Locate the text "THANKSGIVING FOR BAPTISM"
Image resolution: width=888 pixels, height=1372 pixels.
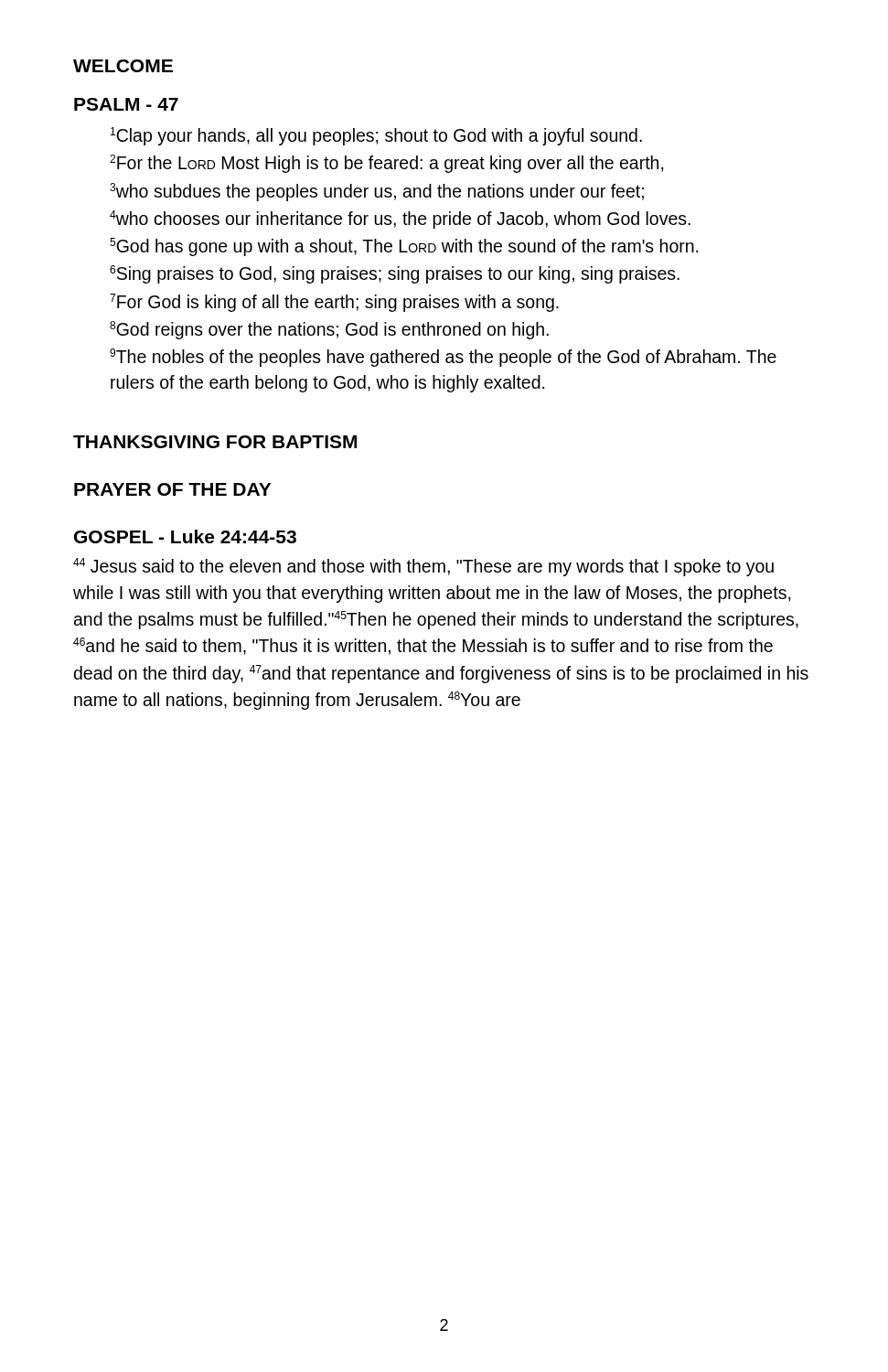pos(216,441)
